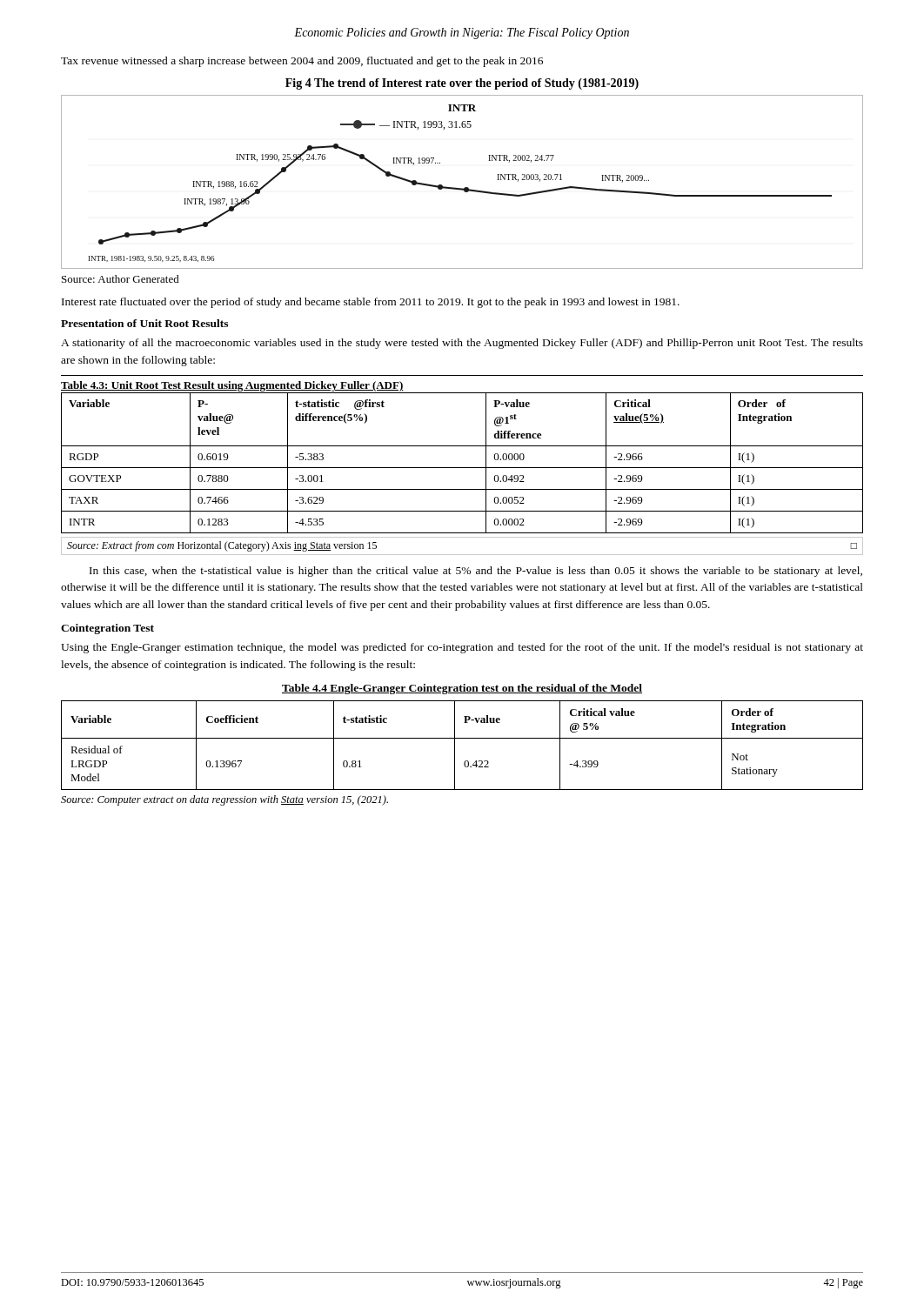Point to the block beginning "Tax revenue witnessed a sharp increase"
The image size is (924, 1305).
[302, 60]
